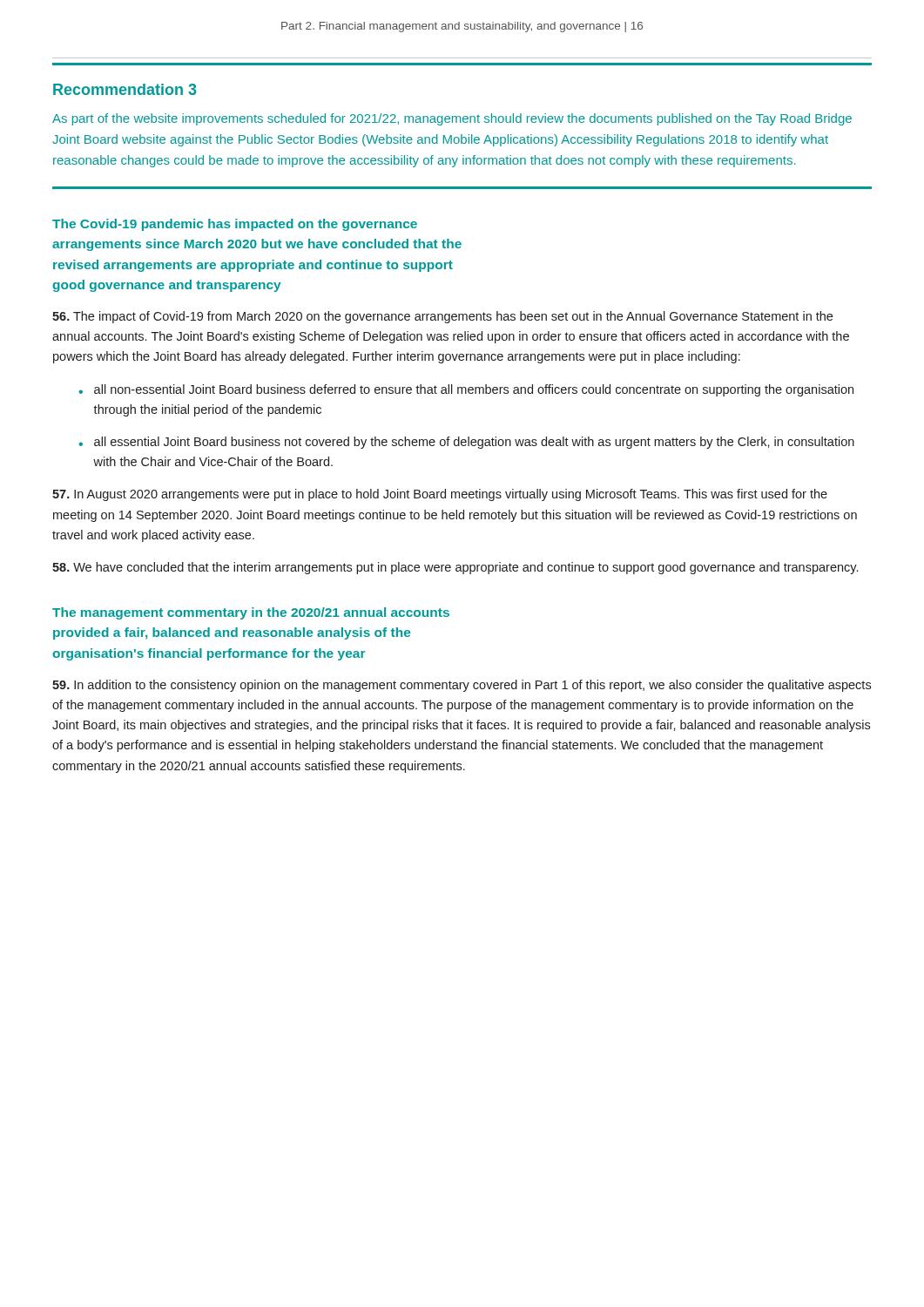The width and height of the screenshot is (924, 1307).
Task: Find the section header with the text "The Covid-19 pandemic has impacted on the"
Action: click(x=257, y=254)
